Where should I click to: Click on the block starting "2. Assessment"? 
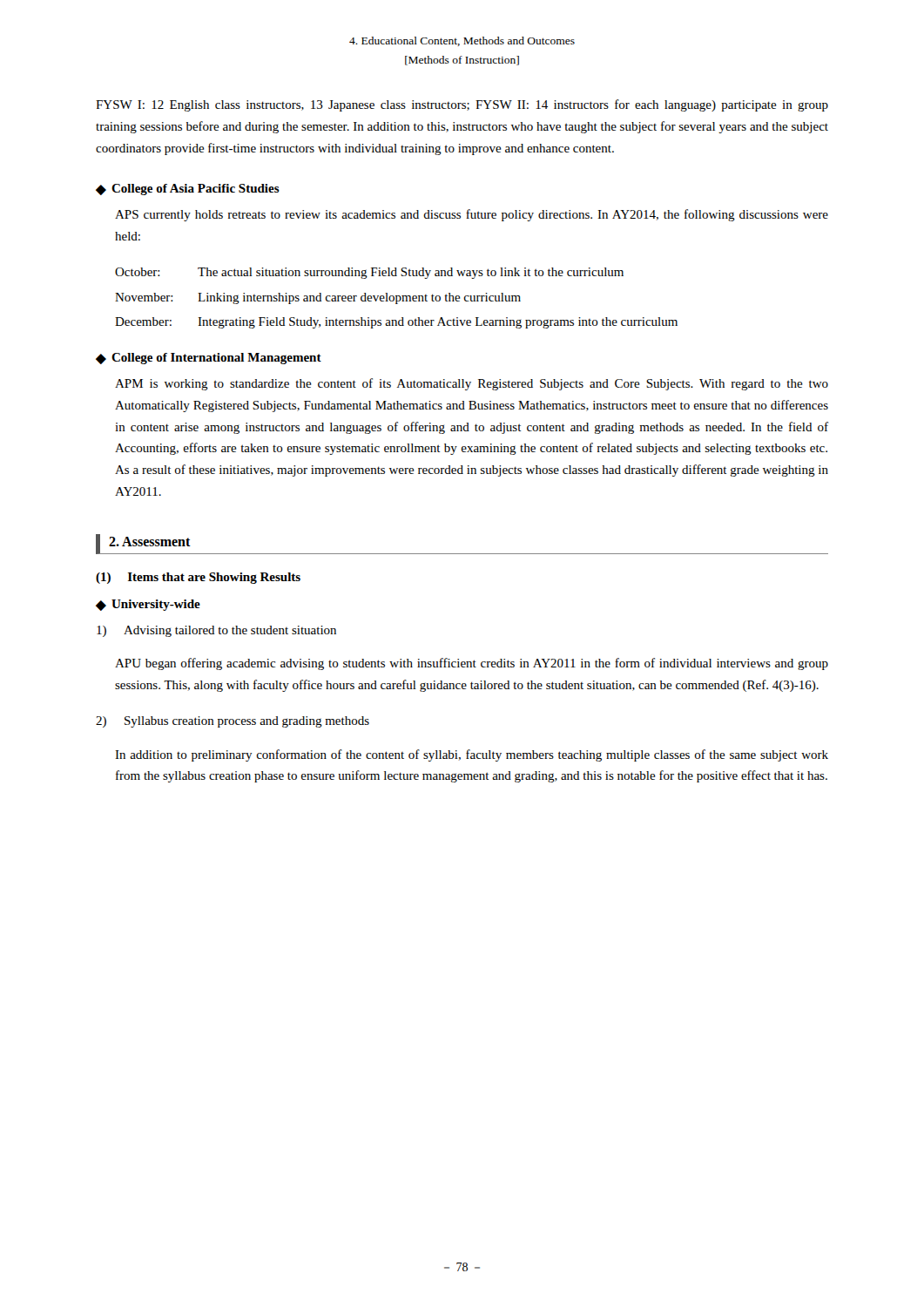[150, 541]
